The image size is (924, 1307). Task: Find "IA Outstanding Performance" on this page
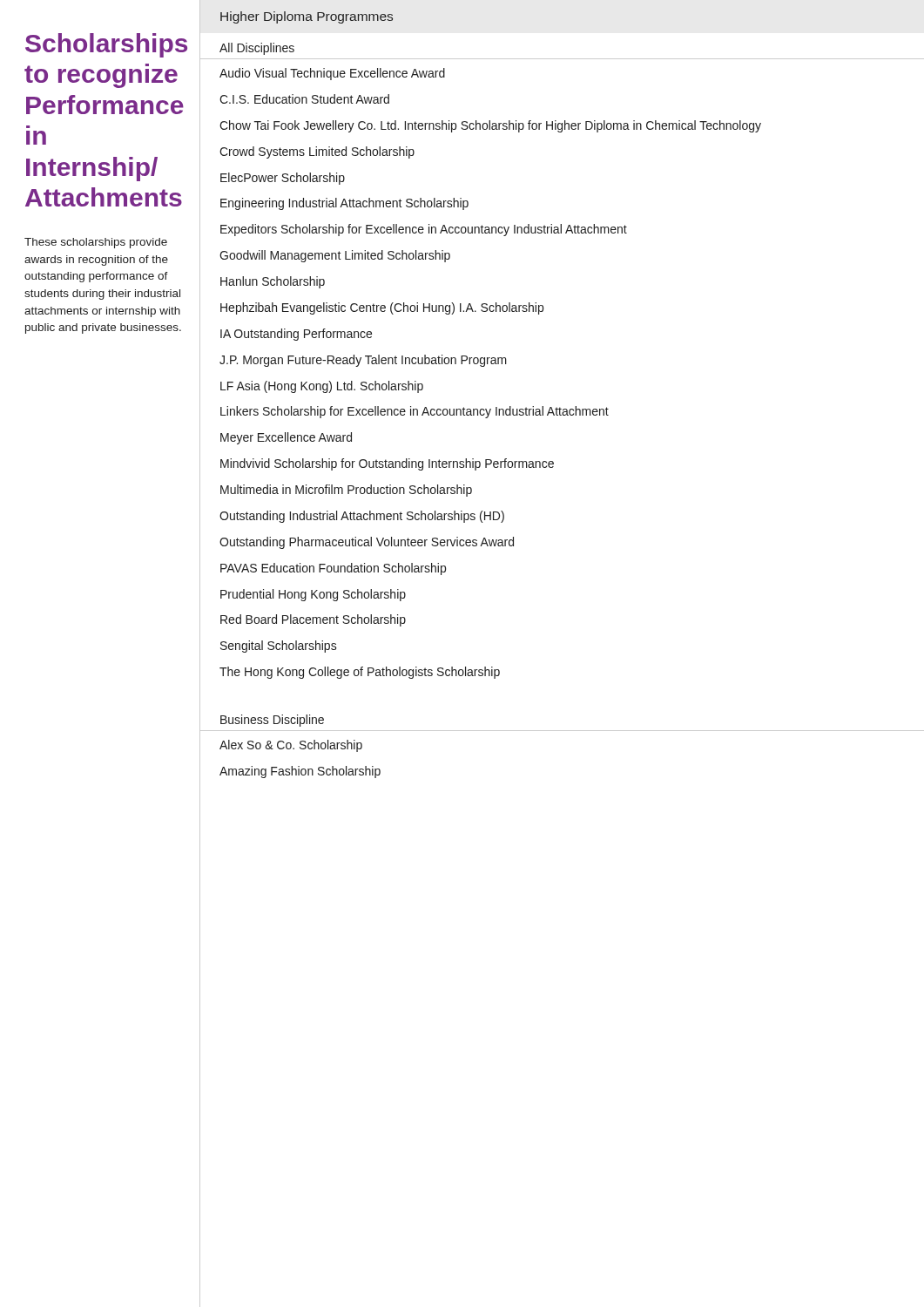pos(296,333)
